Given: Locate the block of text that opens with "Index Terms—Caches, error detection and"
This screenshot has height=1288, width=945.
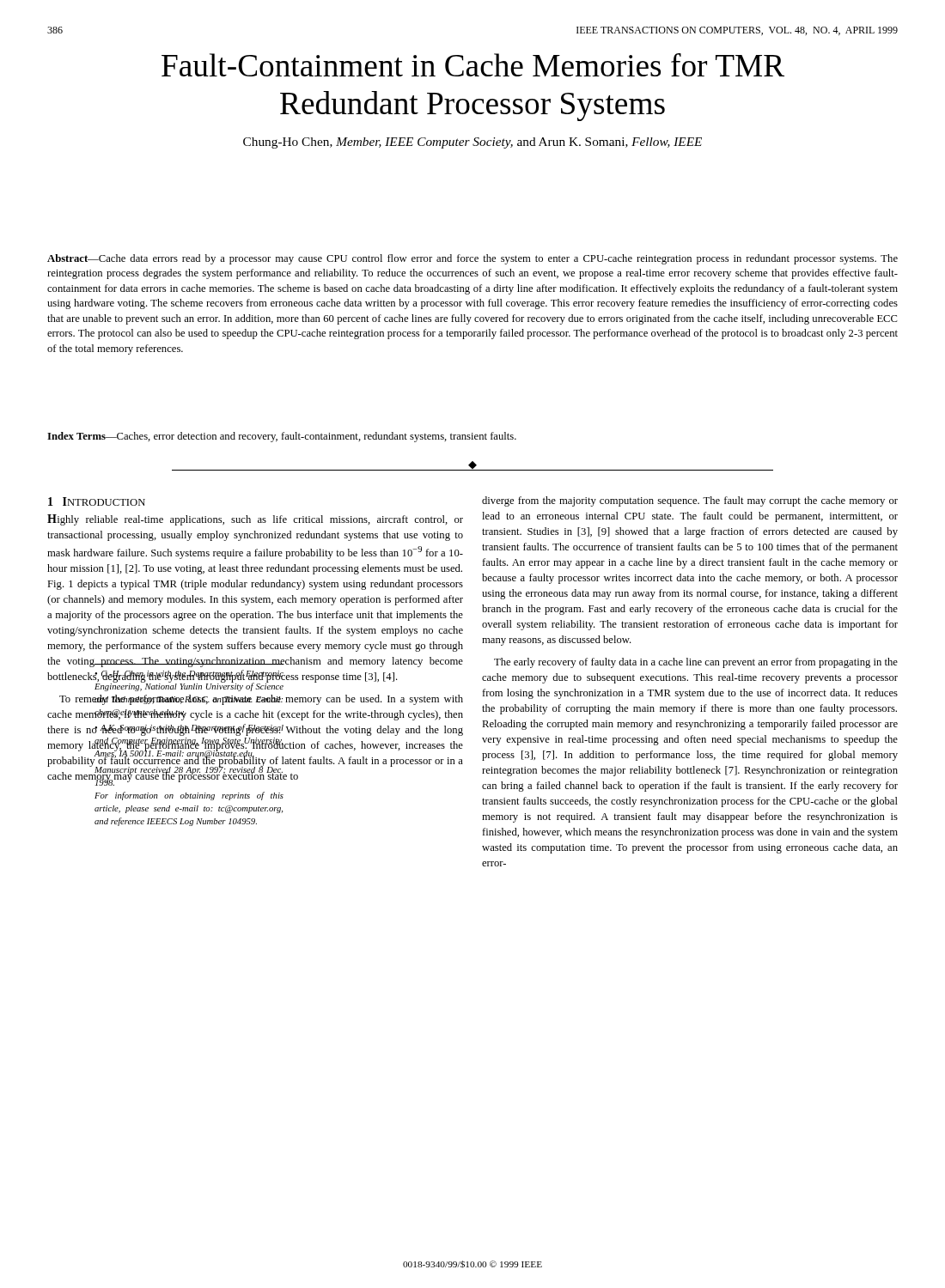Looking at the screenshot, I should point(282,436).
